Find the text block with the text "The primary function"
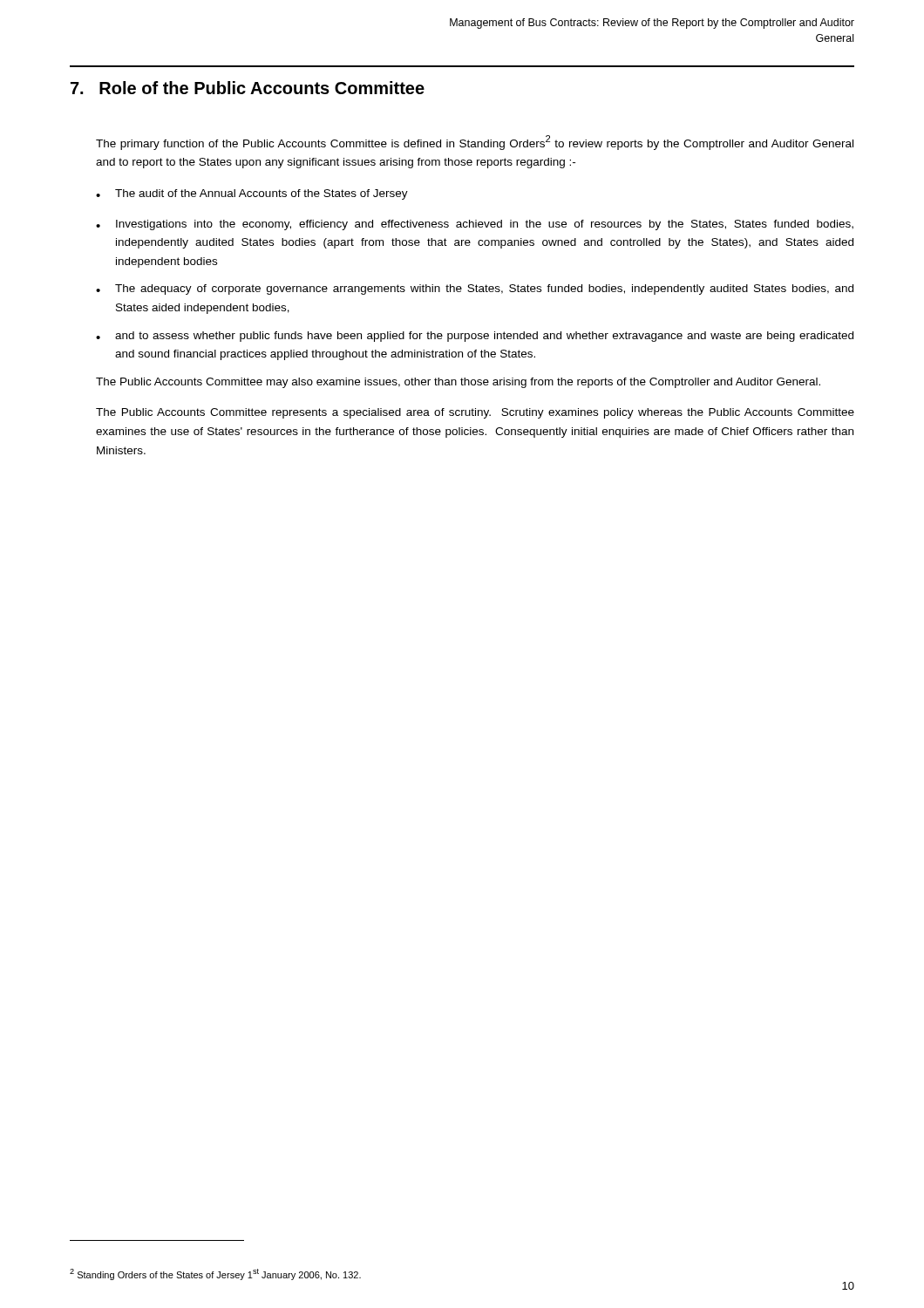The image size is (924, 1308). click(475, 151)
